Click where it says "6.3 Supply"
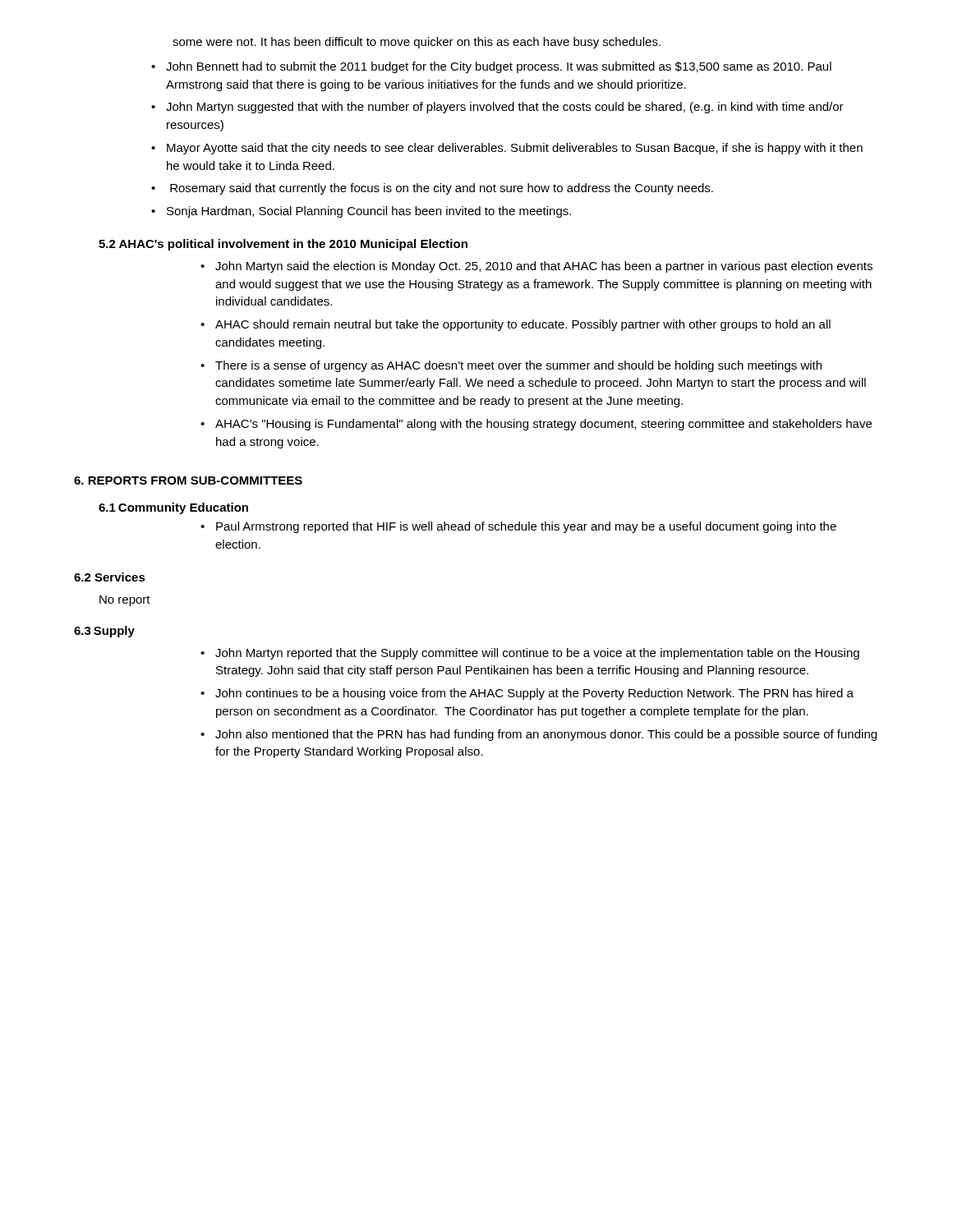This screenshot has width=953, height=1232. [104, 630]
